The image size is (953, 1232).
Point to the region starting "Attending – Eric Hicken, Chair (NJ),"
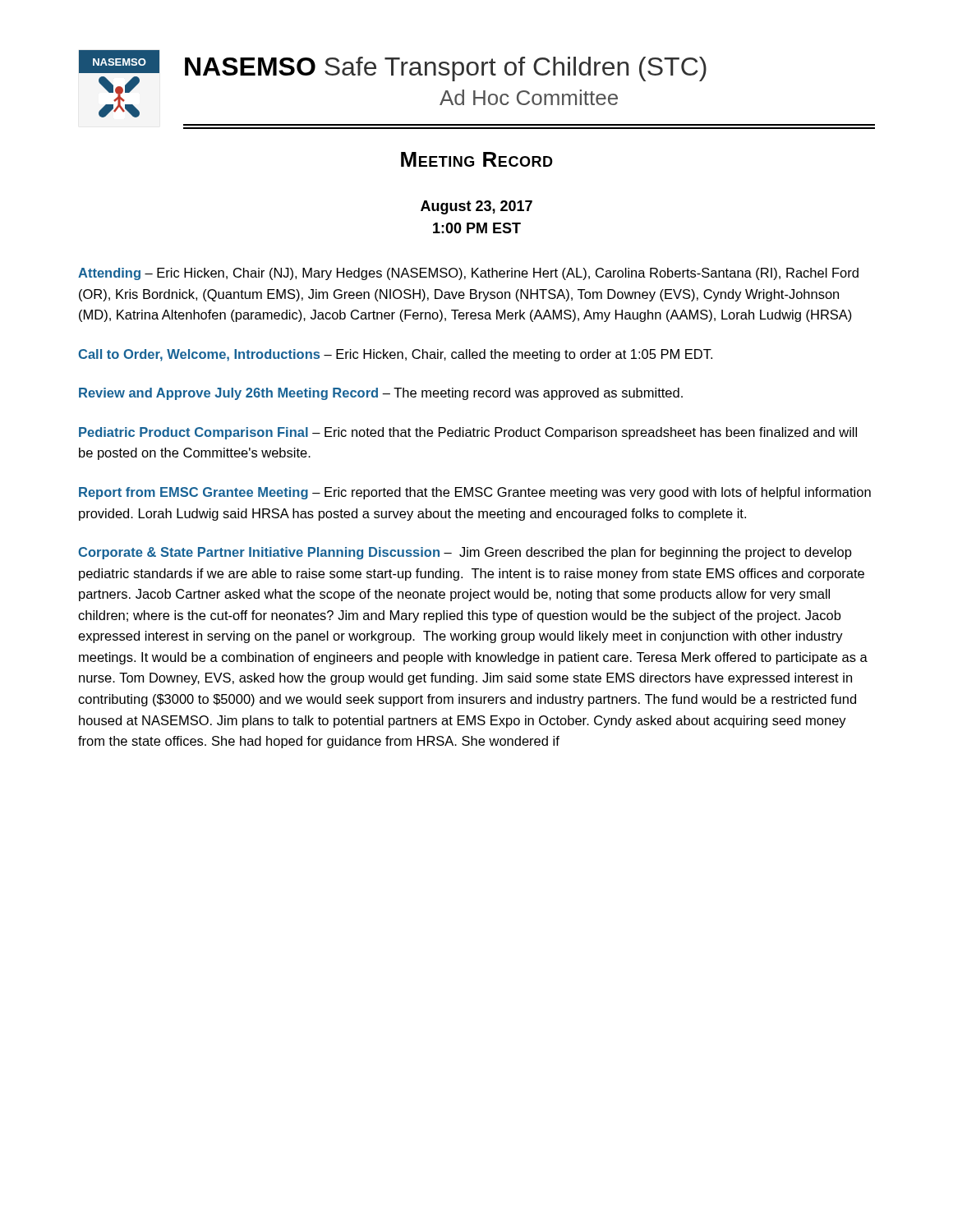[476, 294]
